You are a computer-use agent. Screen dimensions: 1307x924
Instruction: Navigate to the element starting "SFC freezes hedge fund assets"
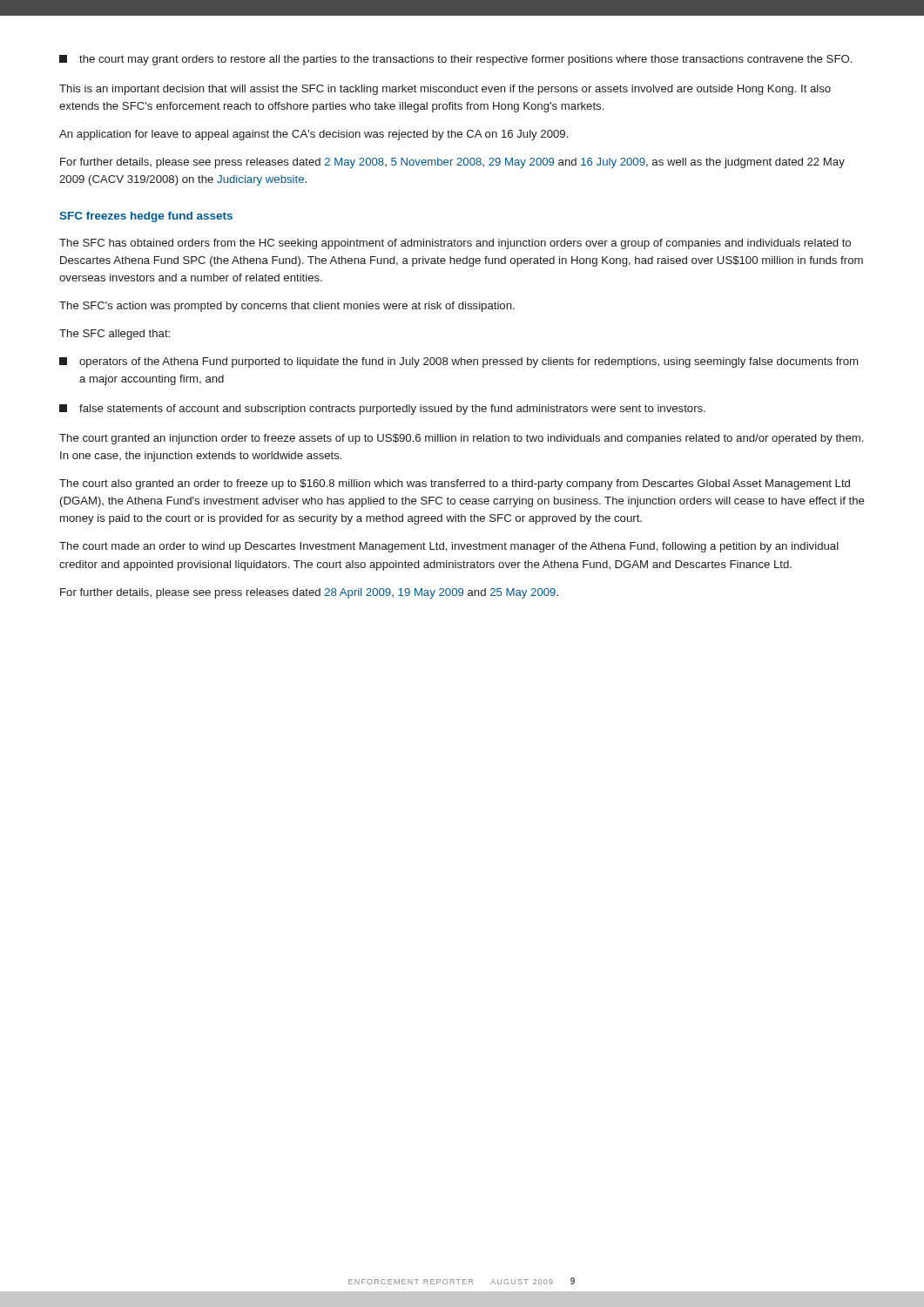(x=146, y=216)
